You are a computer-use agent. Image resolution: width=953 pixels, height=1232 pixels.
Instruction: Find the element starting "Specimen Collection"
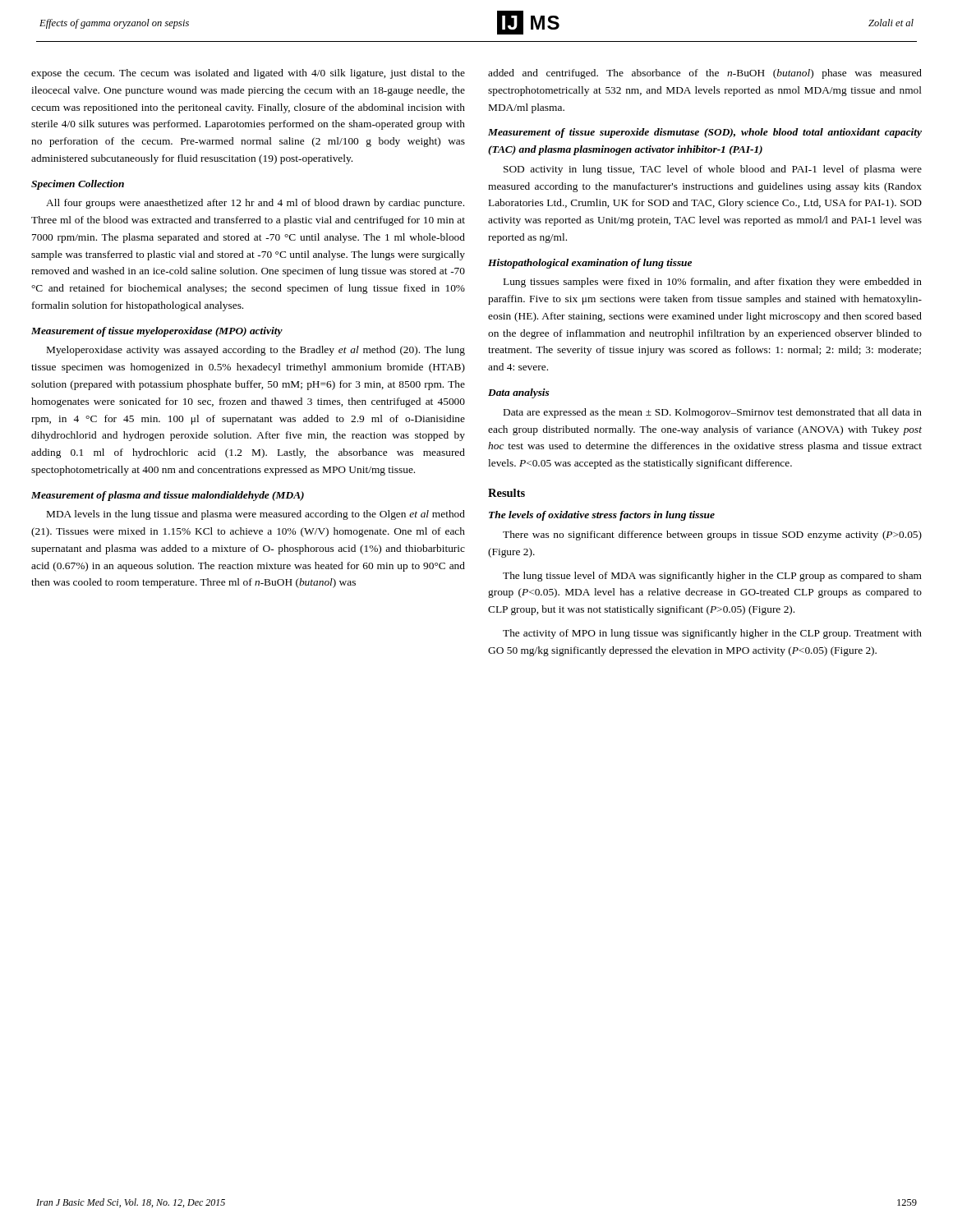pos(78,183)
